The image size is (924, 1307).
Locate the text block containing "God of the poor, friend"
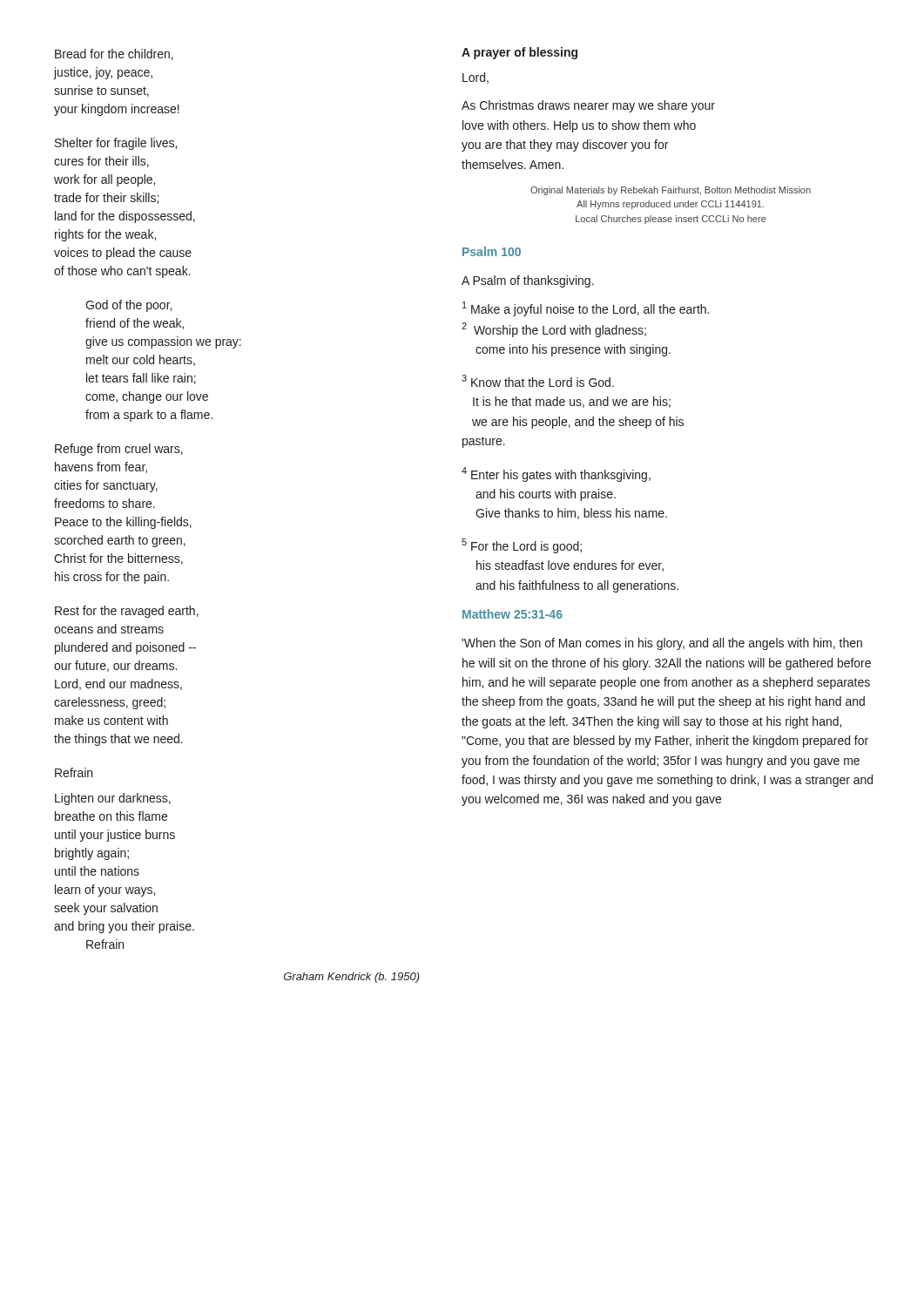[164, 360]
